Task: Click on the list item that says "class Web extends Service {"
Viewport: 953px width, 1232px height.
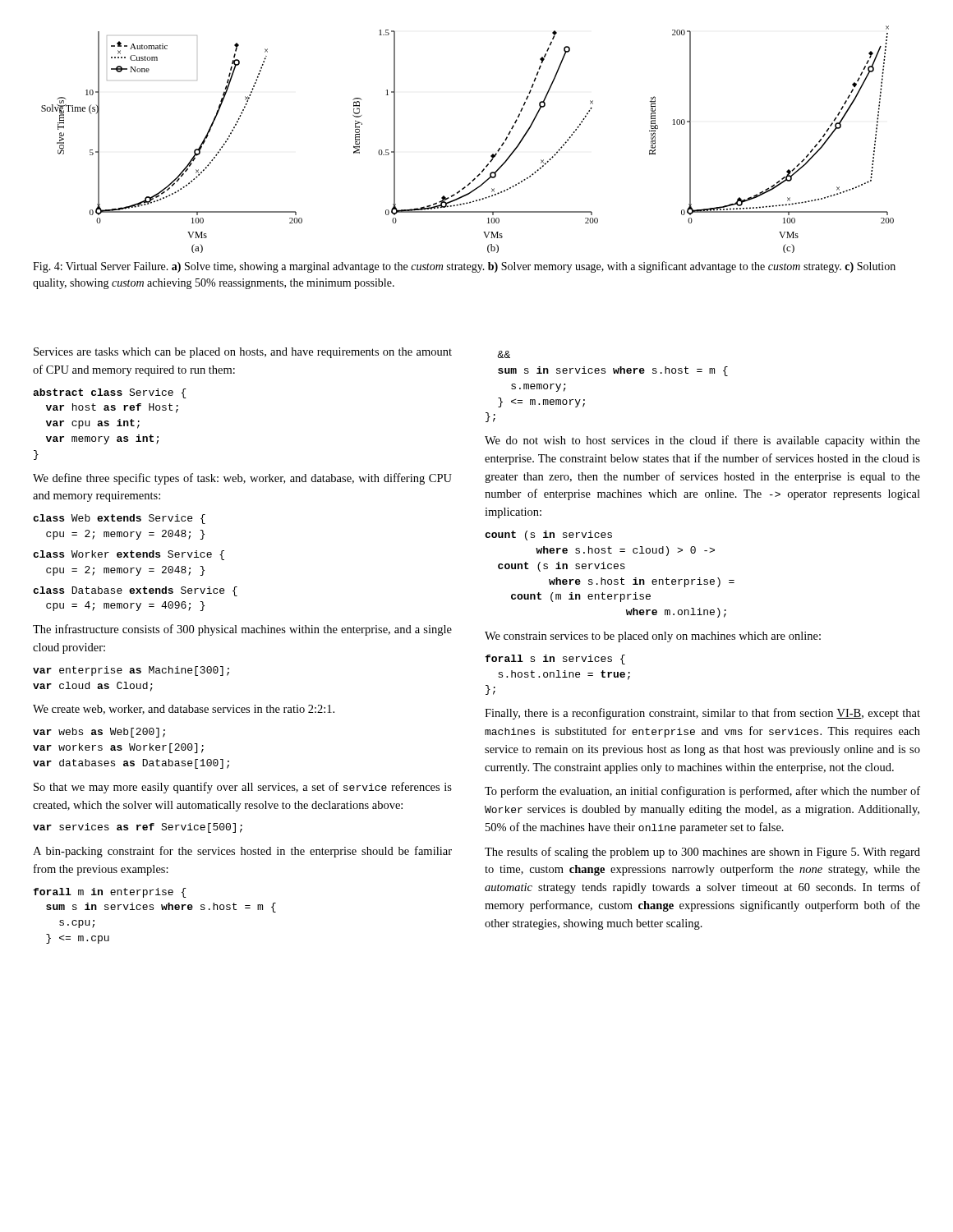Action: [119, 519]
